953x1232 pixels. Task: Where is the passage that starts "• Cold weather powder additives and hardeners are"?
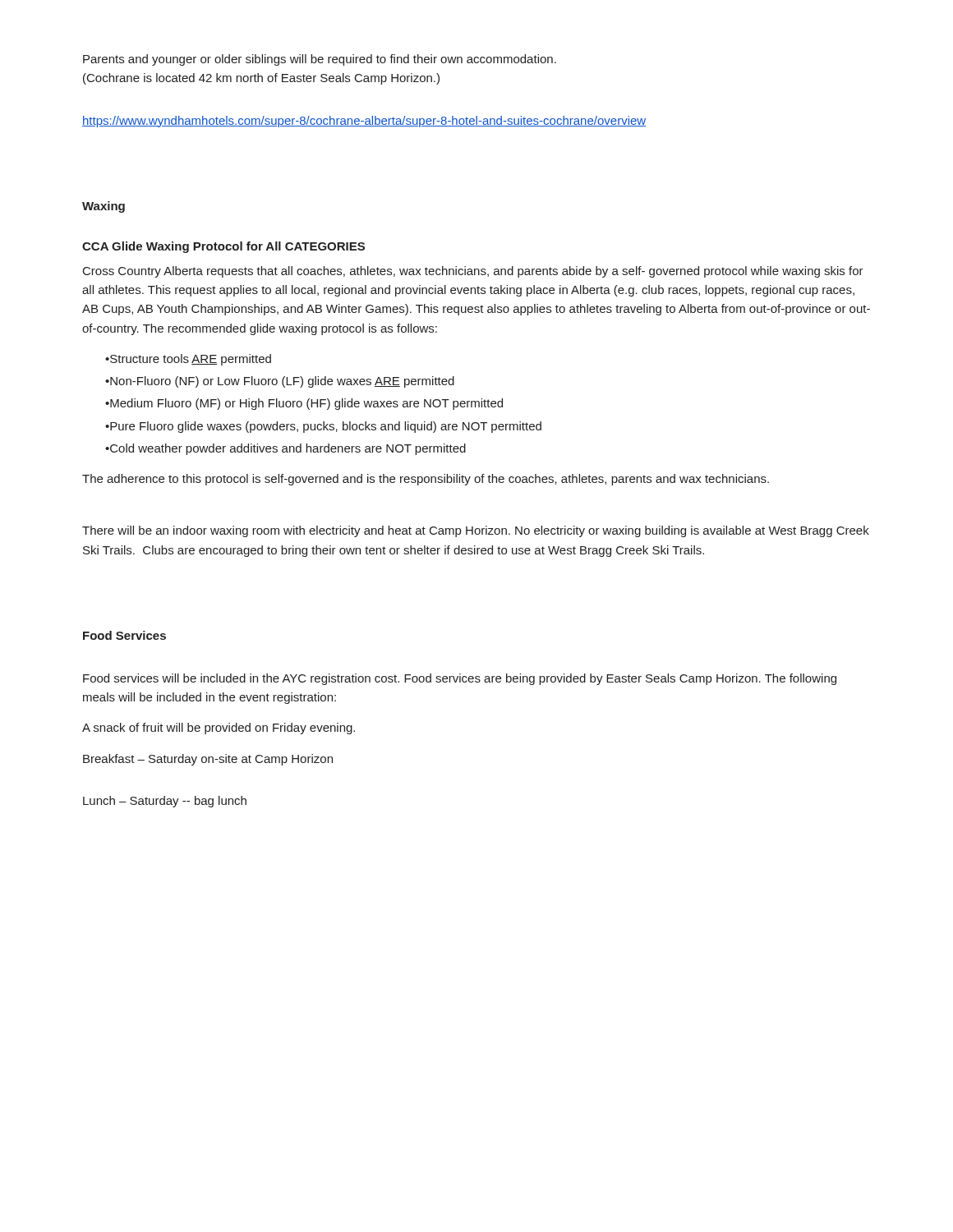point(274,448)
